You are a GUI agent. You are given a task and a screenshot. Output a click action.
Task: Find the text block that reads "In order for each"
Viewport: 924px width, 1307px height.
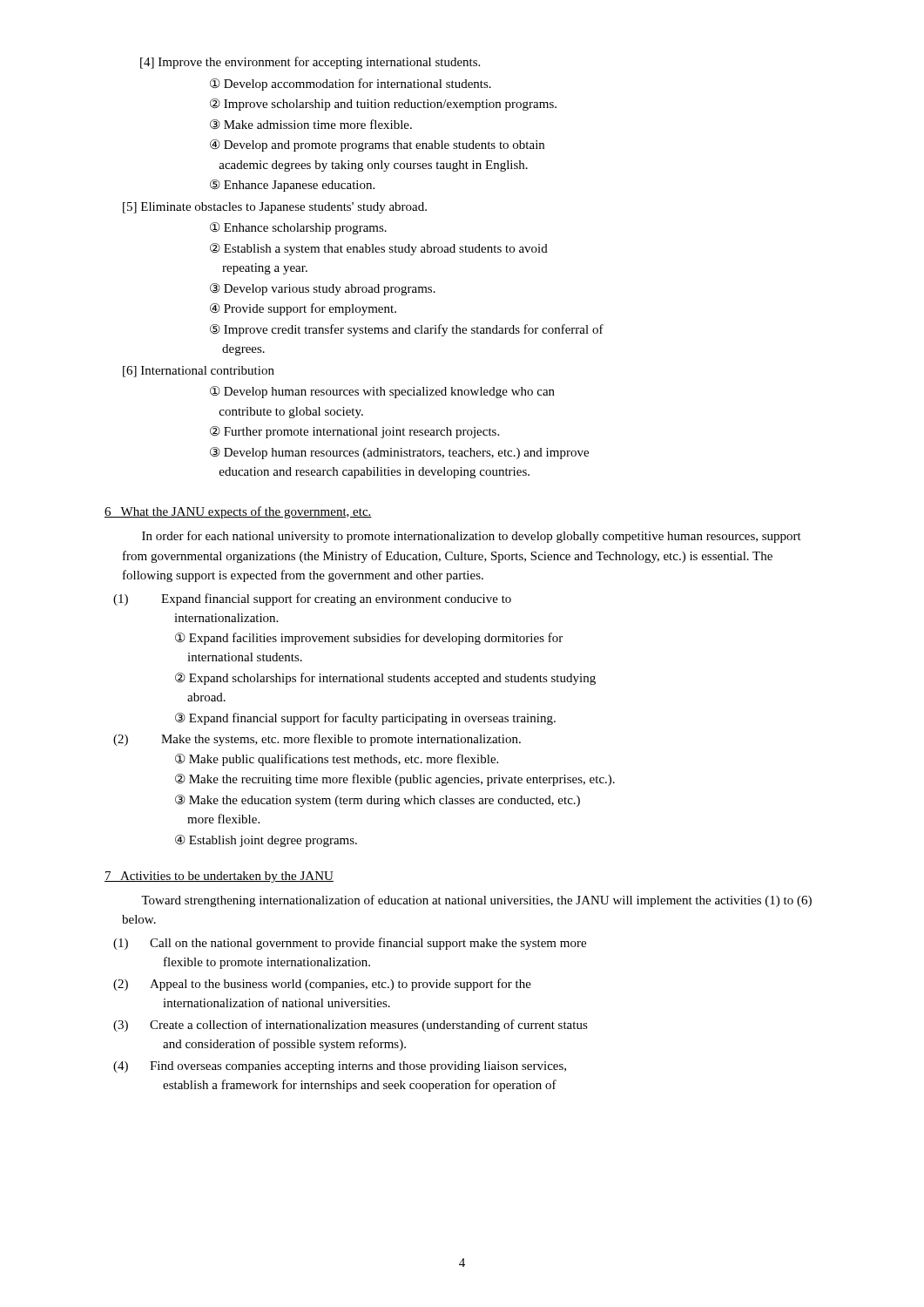click(x=461, y=555)
